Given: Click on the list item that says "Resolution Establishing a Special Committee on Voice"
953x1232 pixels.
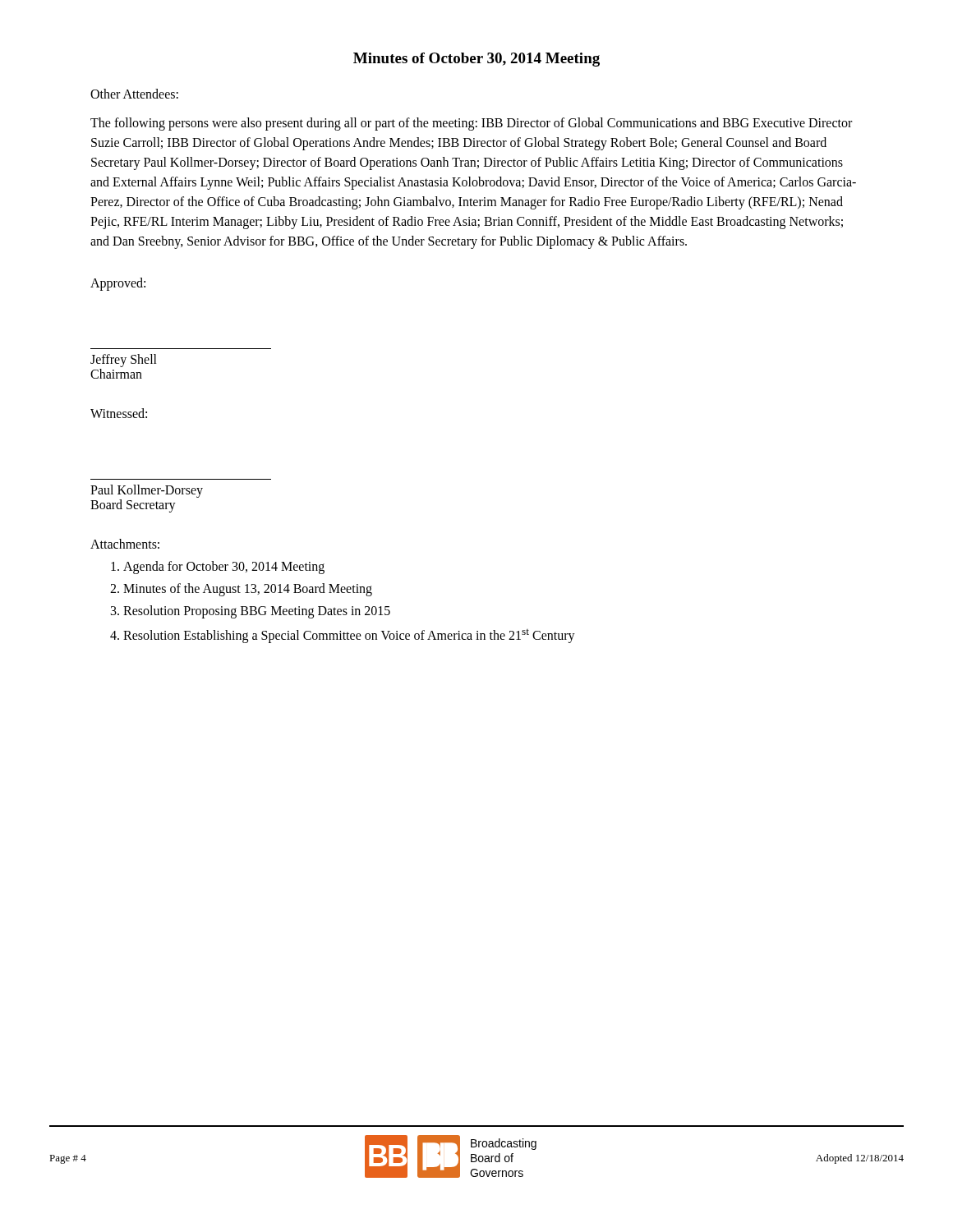Looking at the screenshot, I should [x=349, y=633].
